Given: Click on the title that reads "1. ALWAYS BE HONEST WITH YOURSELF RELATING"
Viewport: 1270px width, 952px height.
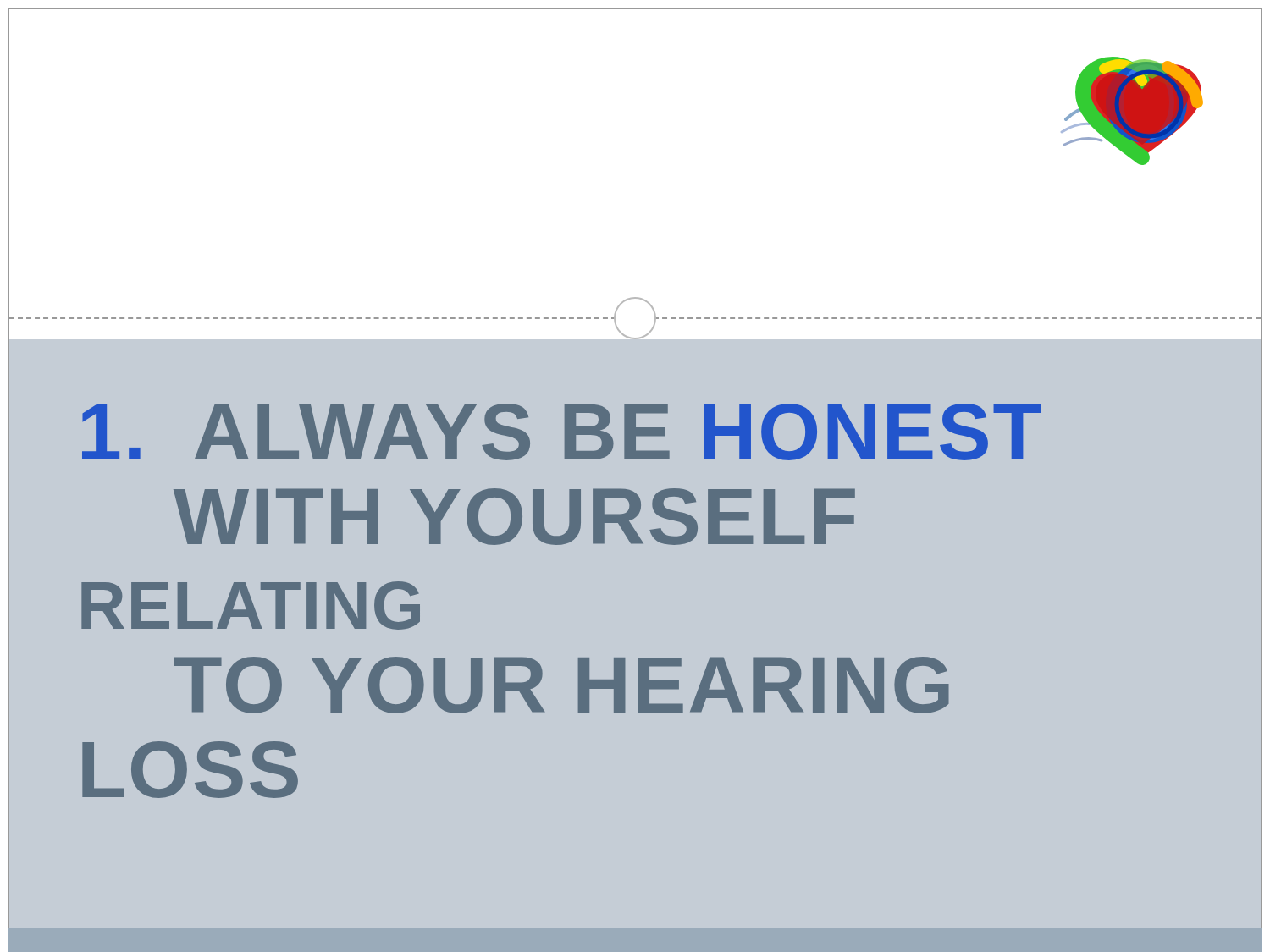Looking at the screenshot, I should (562, 432).
